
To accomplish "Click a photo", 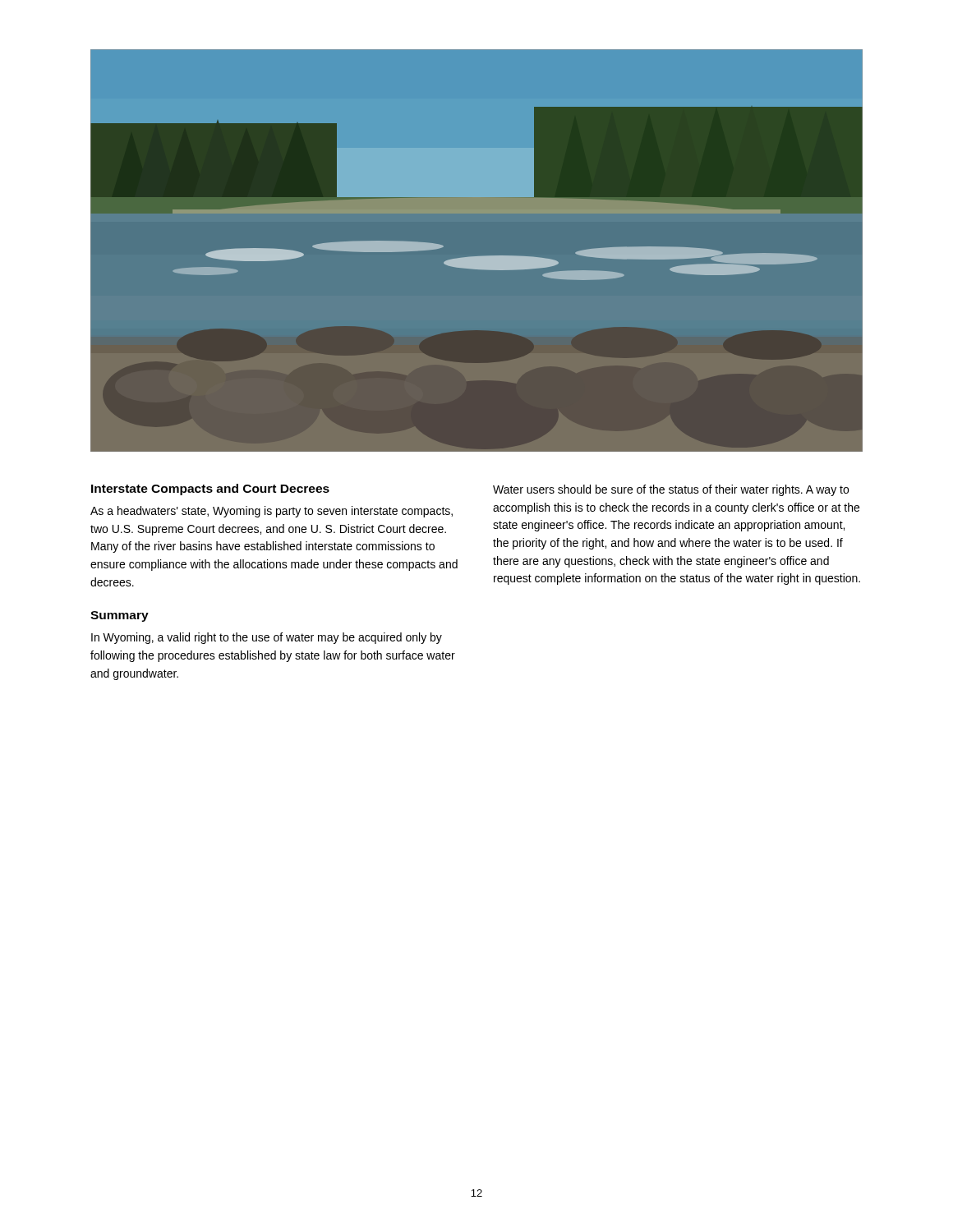I will point(476,251).
